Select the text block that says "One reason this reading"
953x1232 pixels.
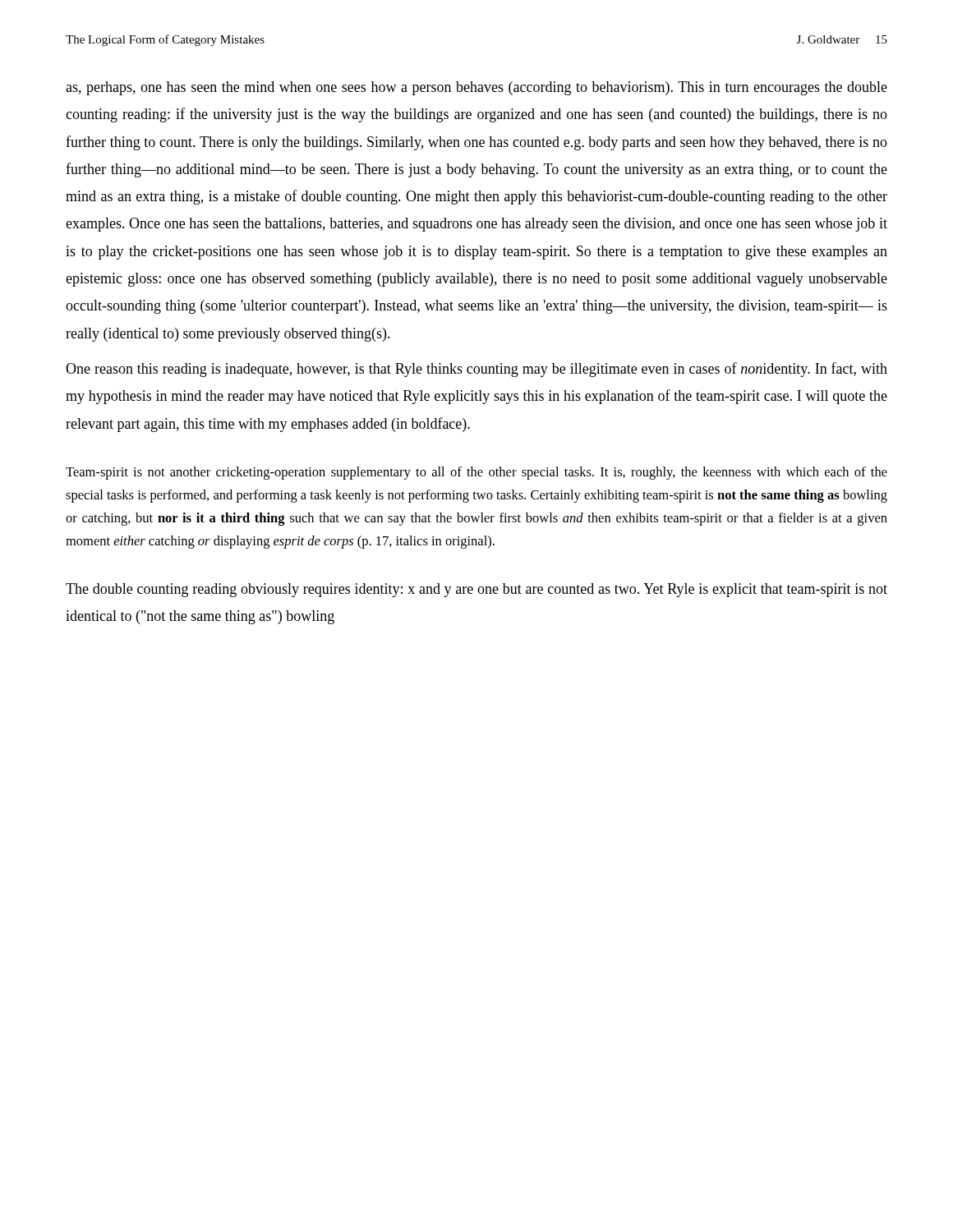476,397
